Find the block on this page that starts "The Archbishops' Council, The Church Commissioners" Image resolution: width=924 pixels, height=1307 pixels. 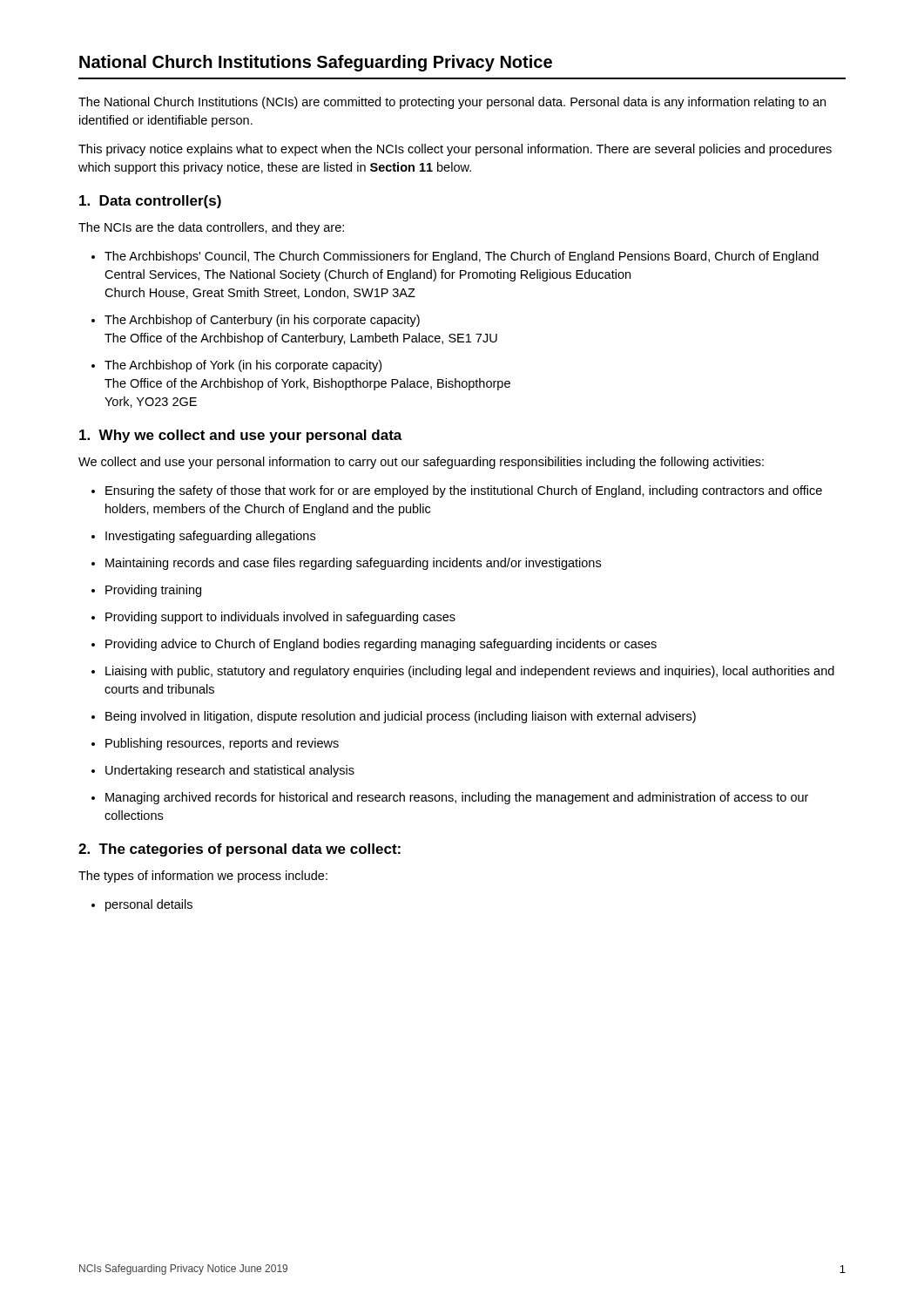462,275
